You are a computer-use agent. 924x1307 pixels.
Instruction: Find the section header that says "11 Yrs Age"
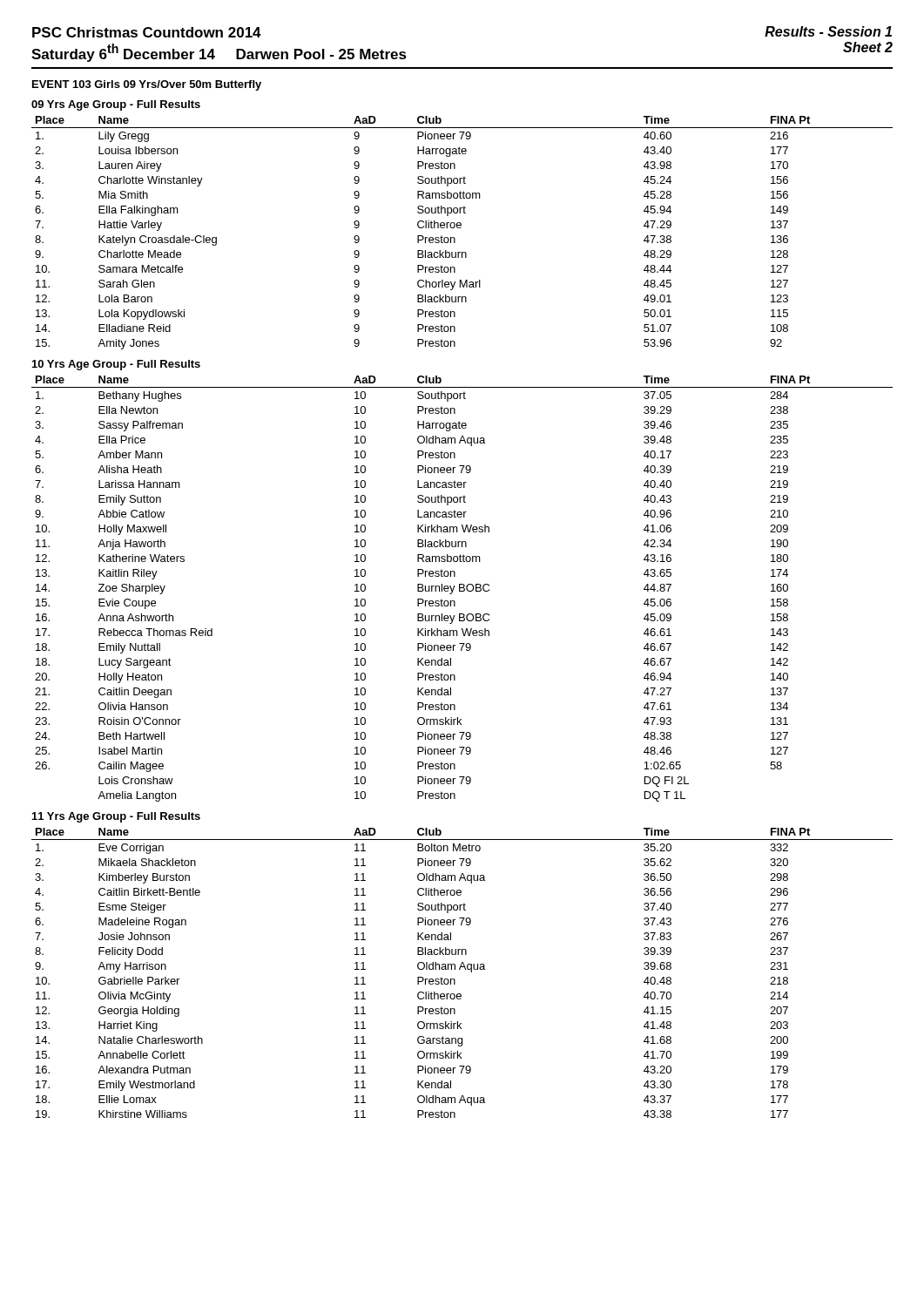116,816
